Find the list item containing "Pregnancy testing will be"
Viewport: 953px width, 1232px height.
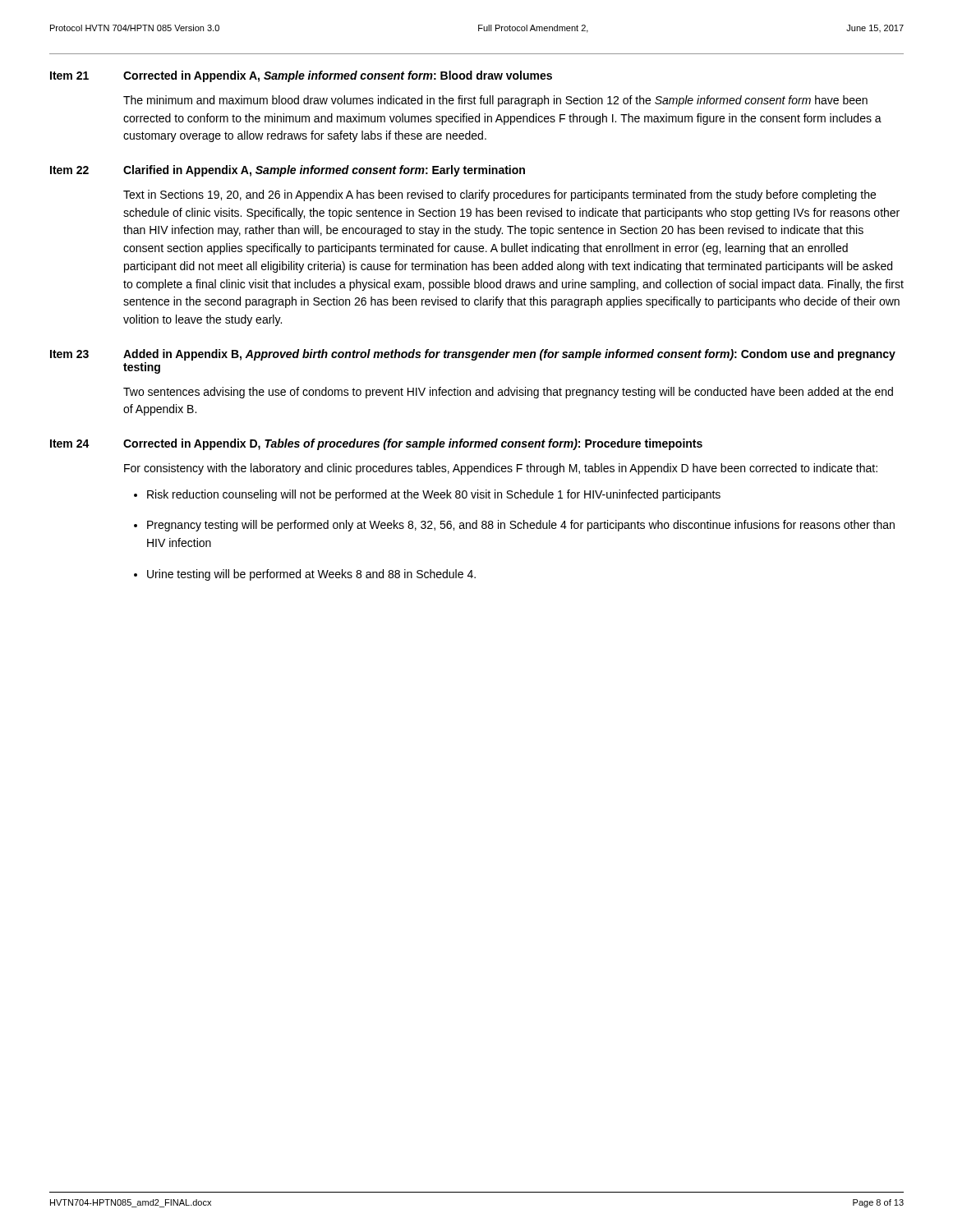(521, 534)
